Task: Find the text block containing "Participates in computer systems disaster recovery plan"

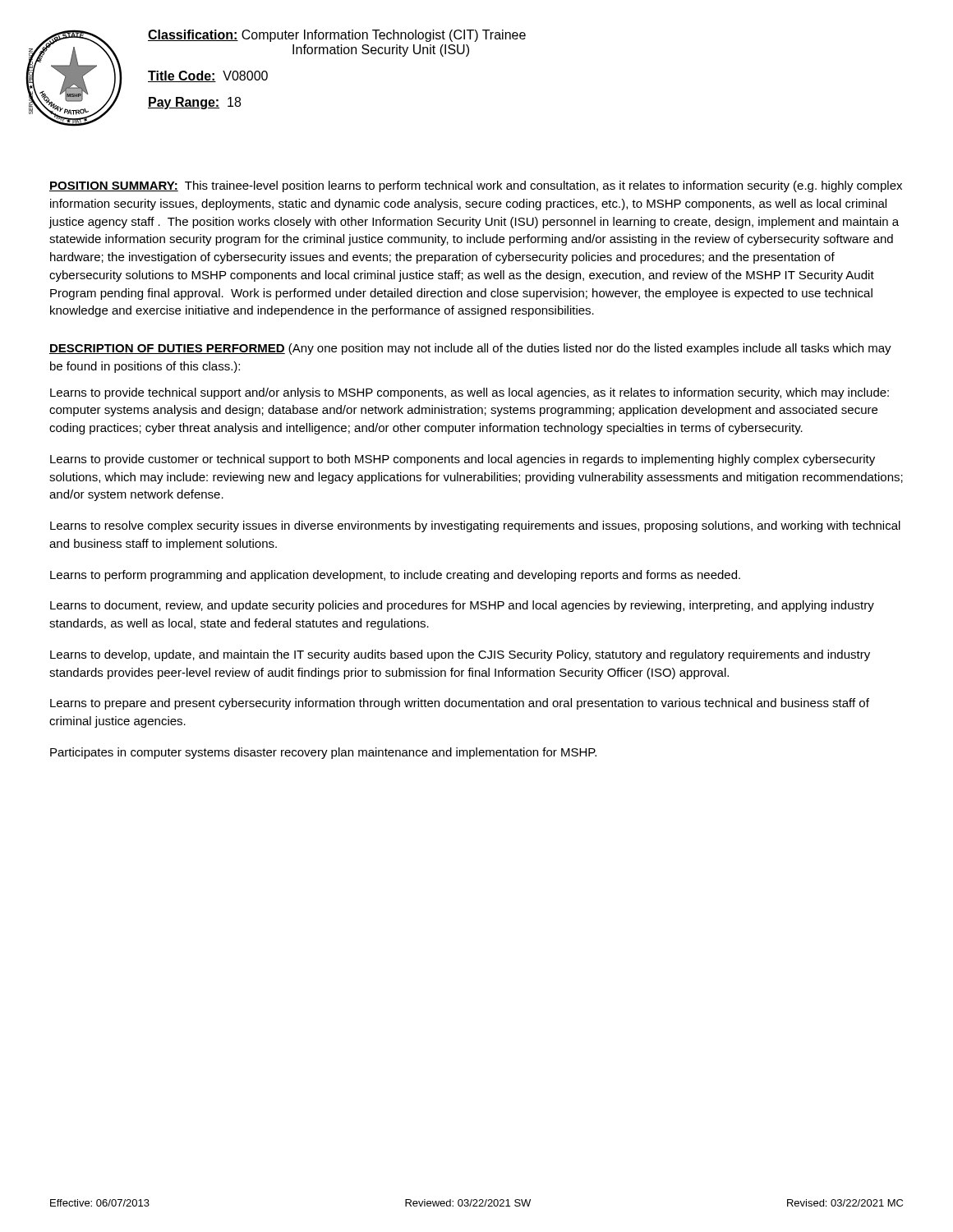Action: [323, 752]
